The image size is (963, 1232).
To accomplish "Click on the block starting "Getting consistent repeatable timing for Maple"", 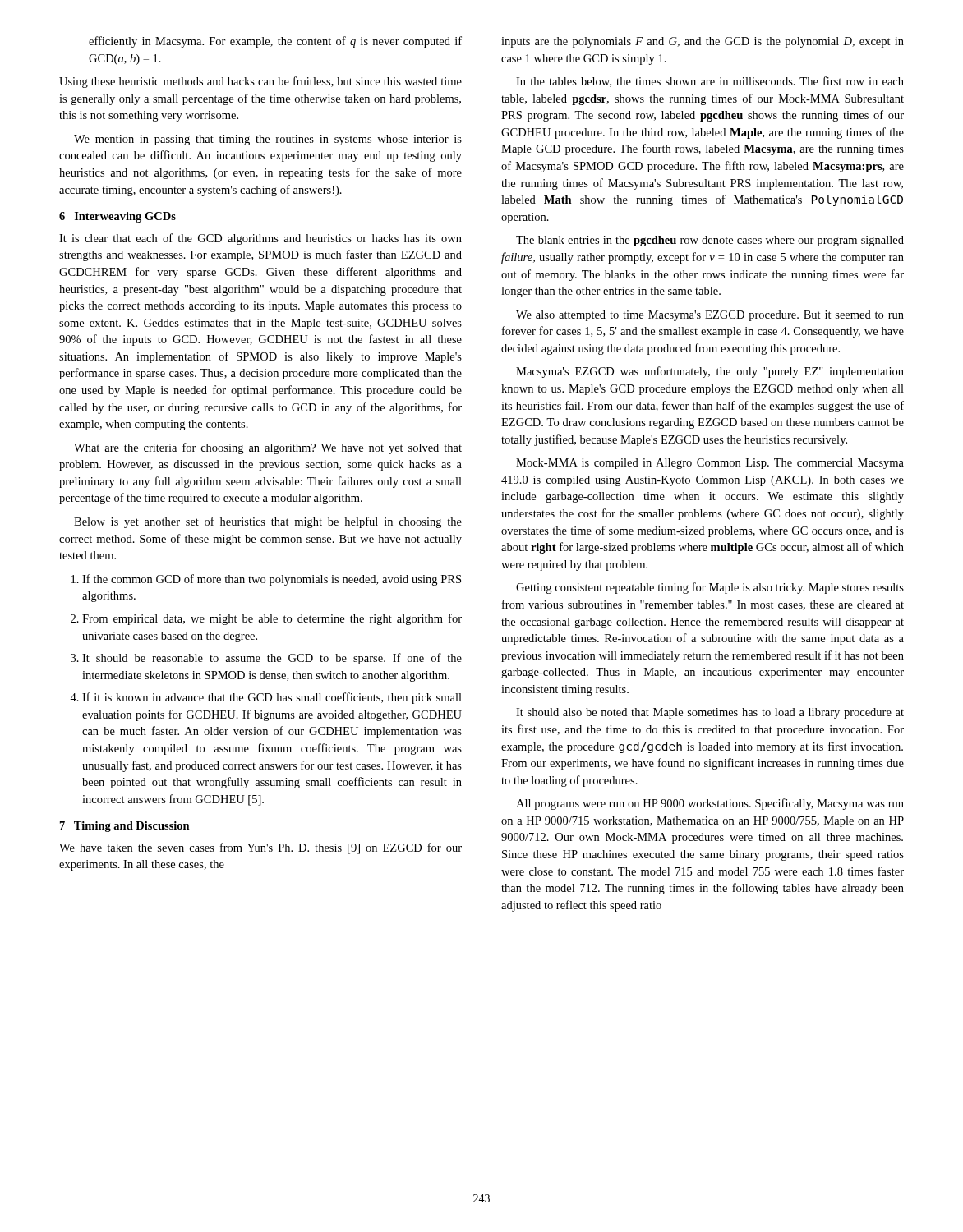I will click(703, 638).
